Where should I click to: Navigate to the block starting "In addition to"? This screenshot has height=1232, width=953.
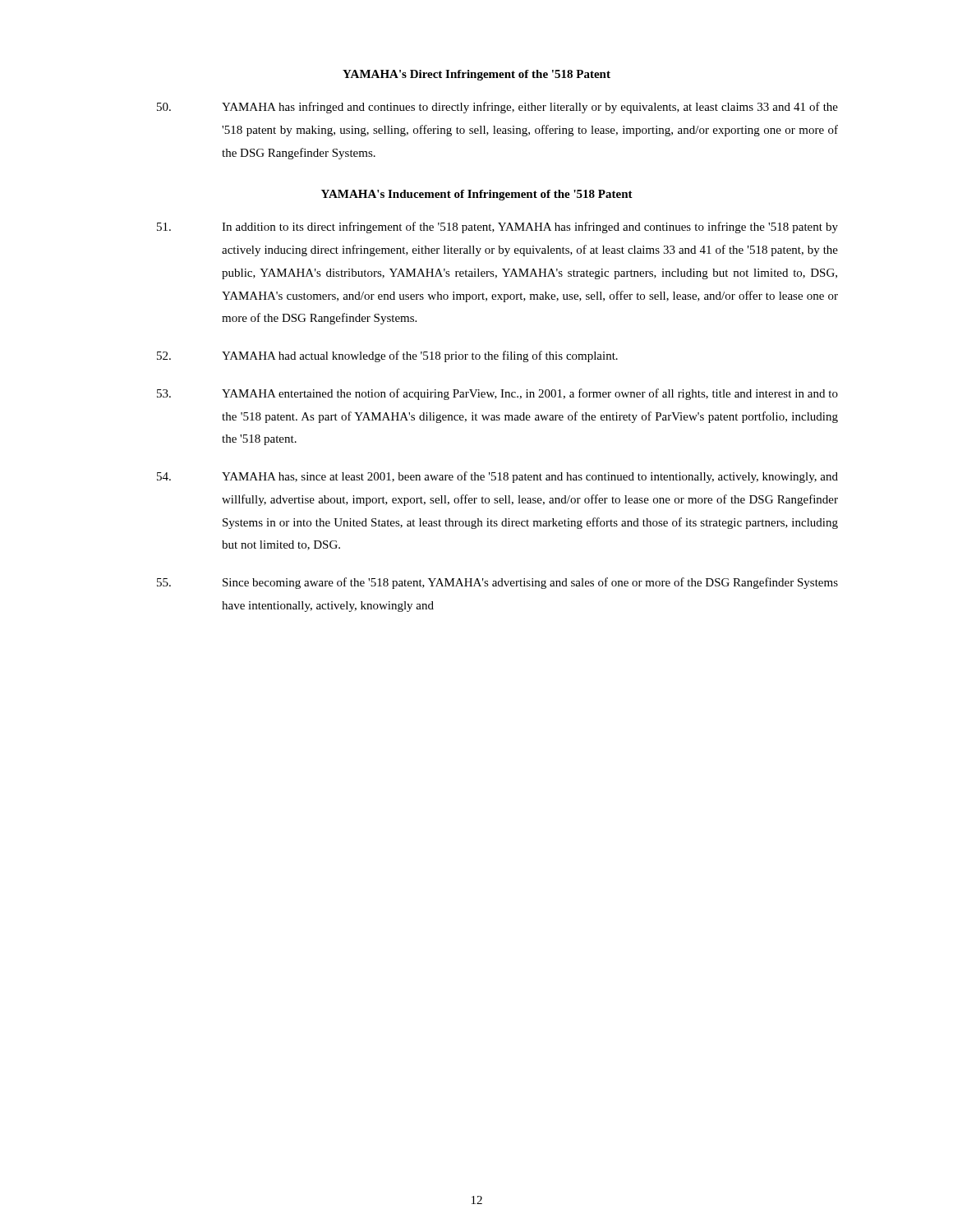tap(476, 273)
